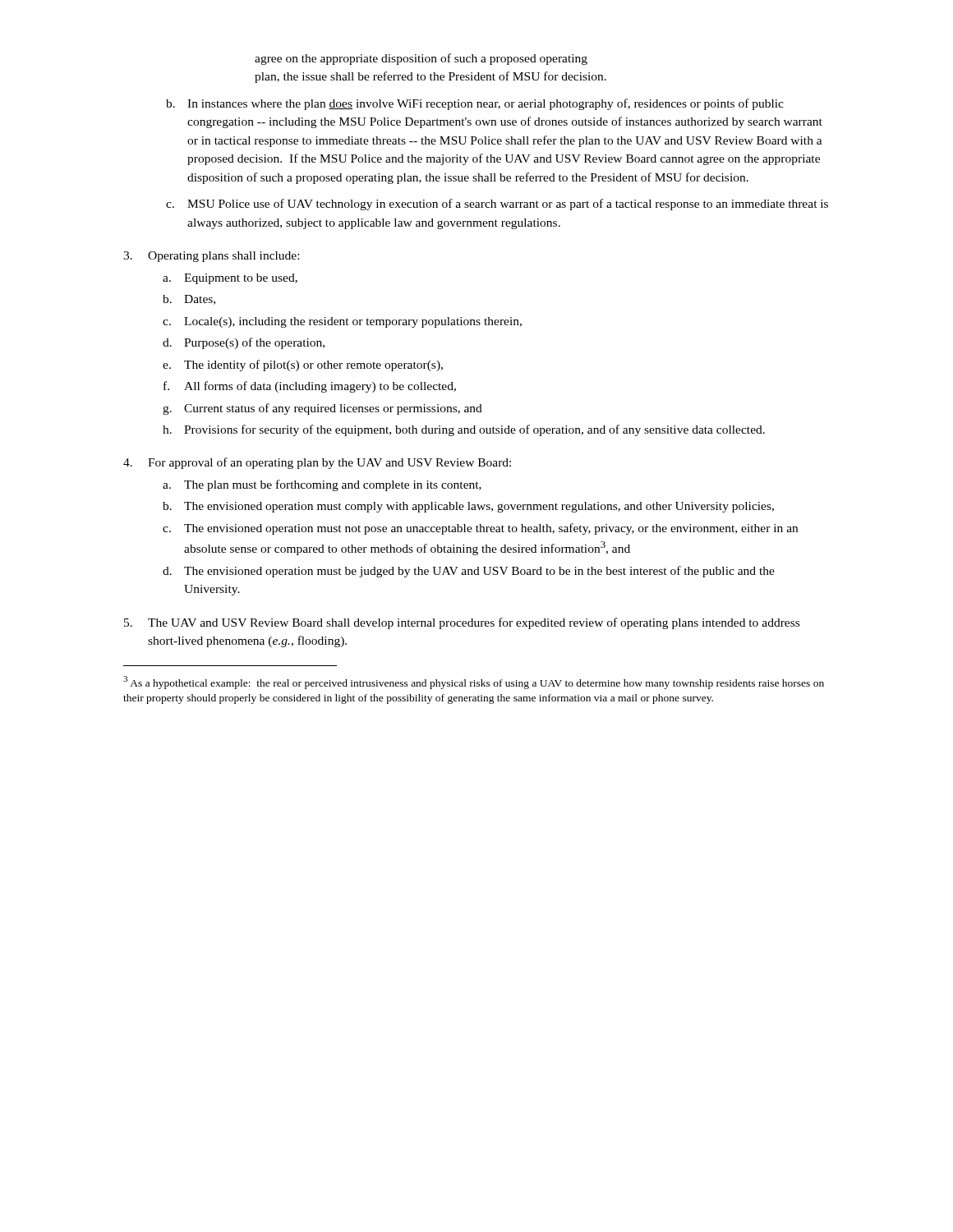Point to the block beginning "c. Locale(s), including the resident or temporary populations"
The height and width of the screenshot is (1232, 953).
489,321
